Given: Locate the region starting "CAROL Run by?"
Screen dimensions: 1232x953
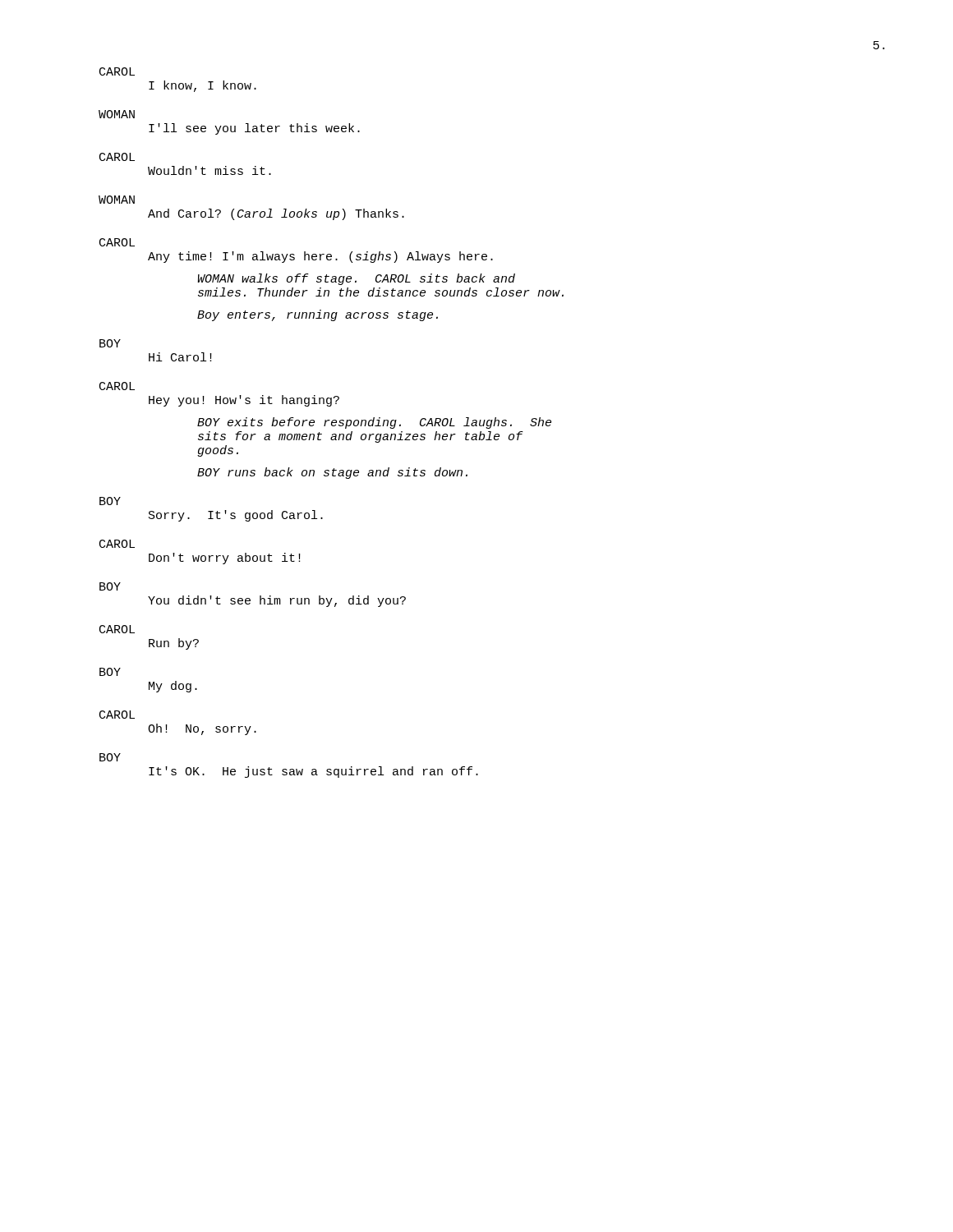Looking at the screenshot, I should click(117, 629).
